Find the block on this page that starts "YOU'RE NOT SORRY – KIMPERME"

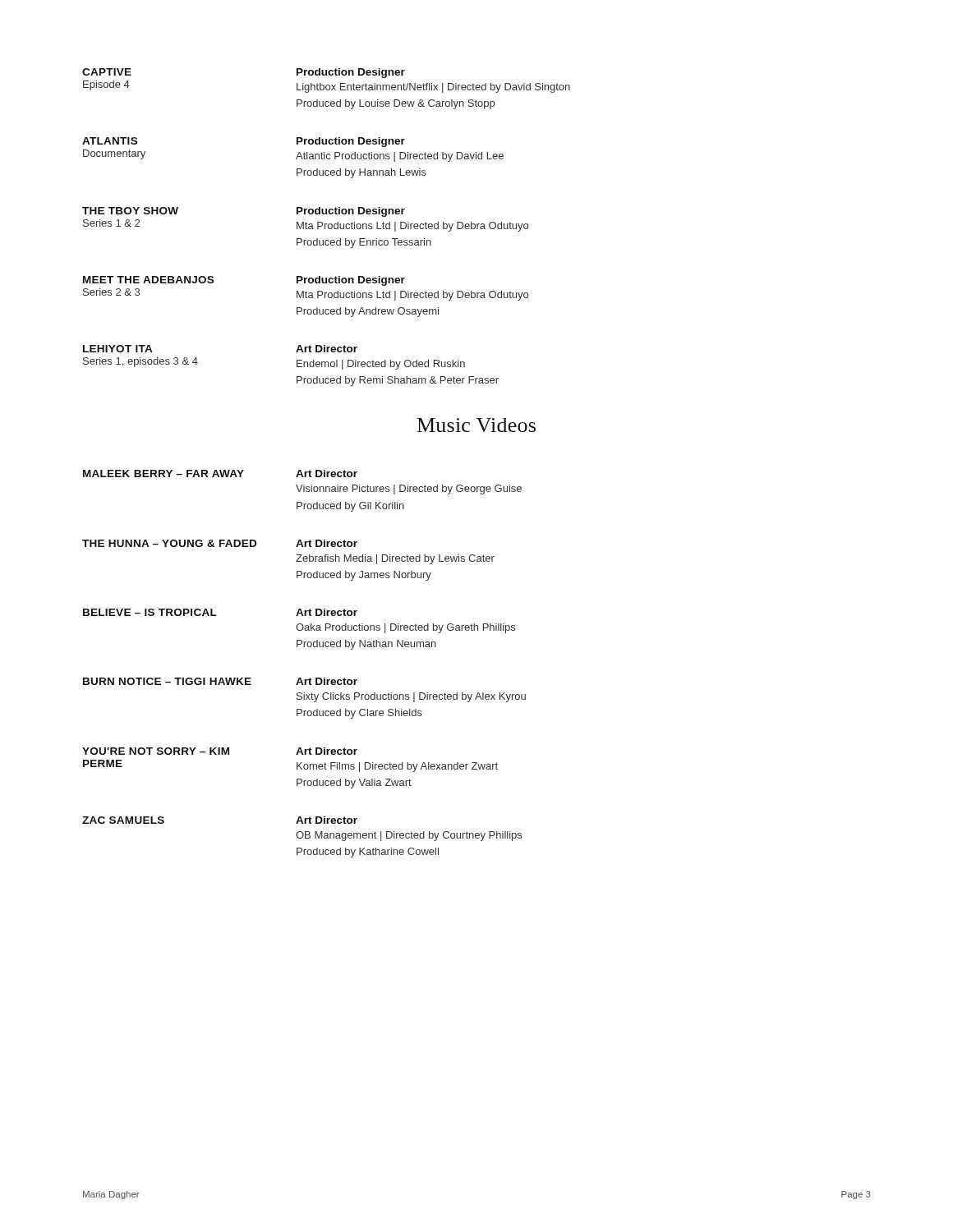click(x=476, y=768)
